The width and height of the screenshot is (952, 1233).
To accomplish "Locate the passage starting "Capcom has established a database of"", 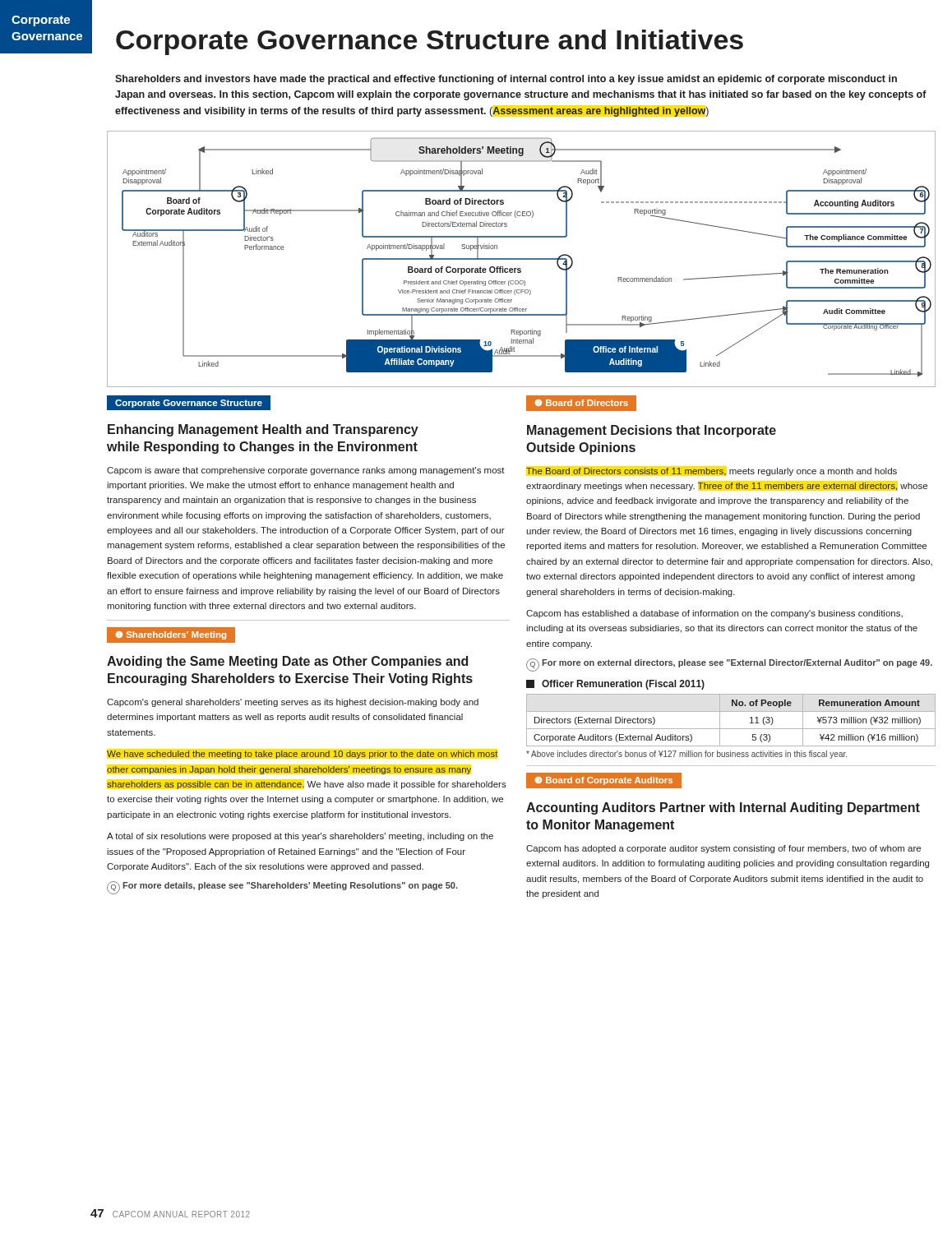I will [x=722, y=628].
